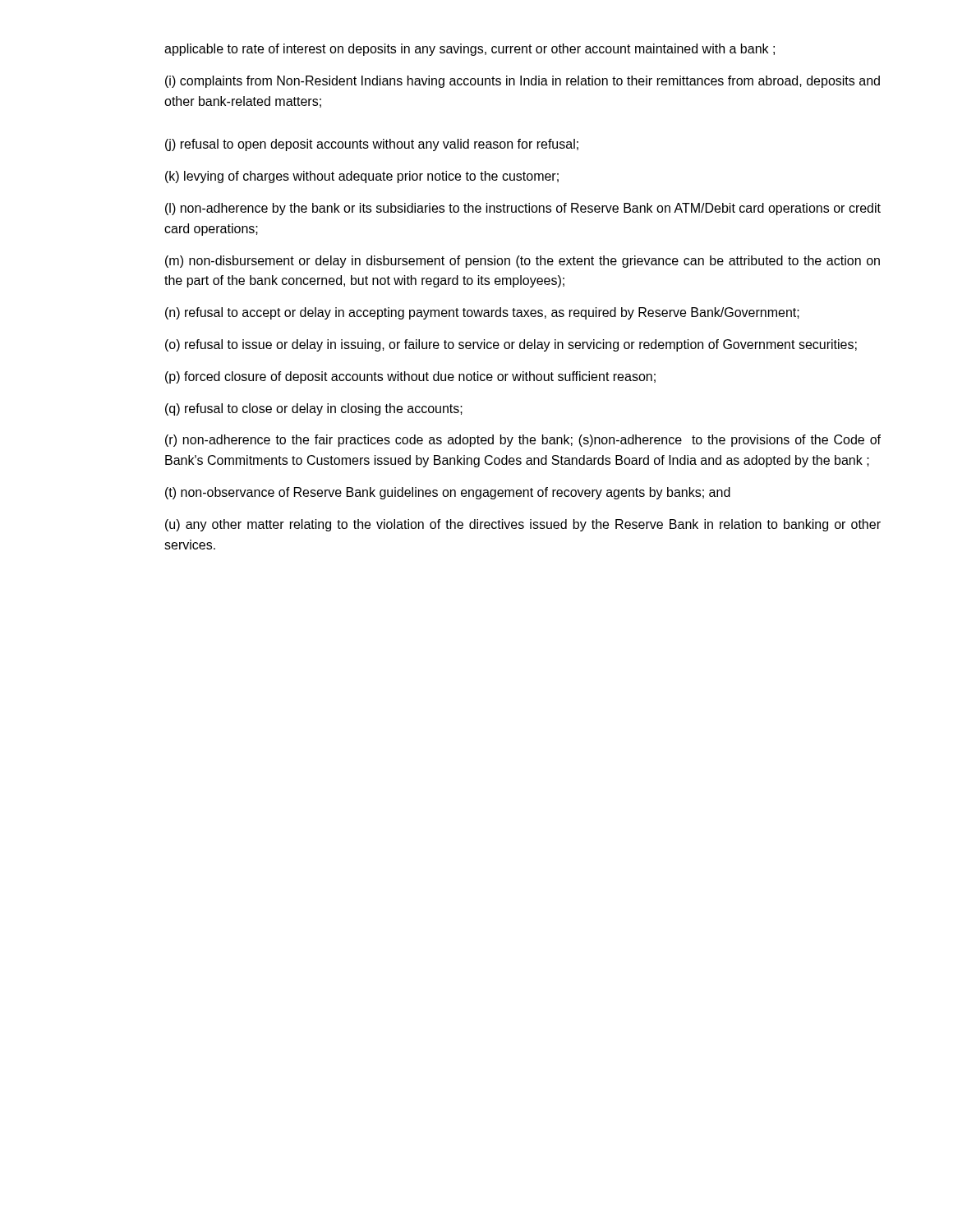Locate the block of text that opens with "(q) refusal to close or"

tap(314, 408)
